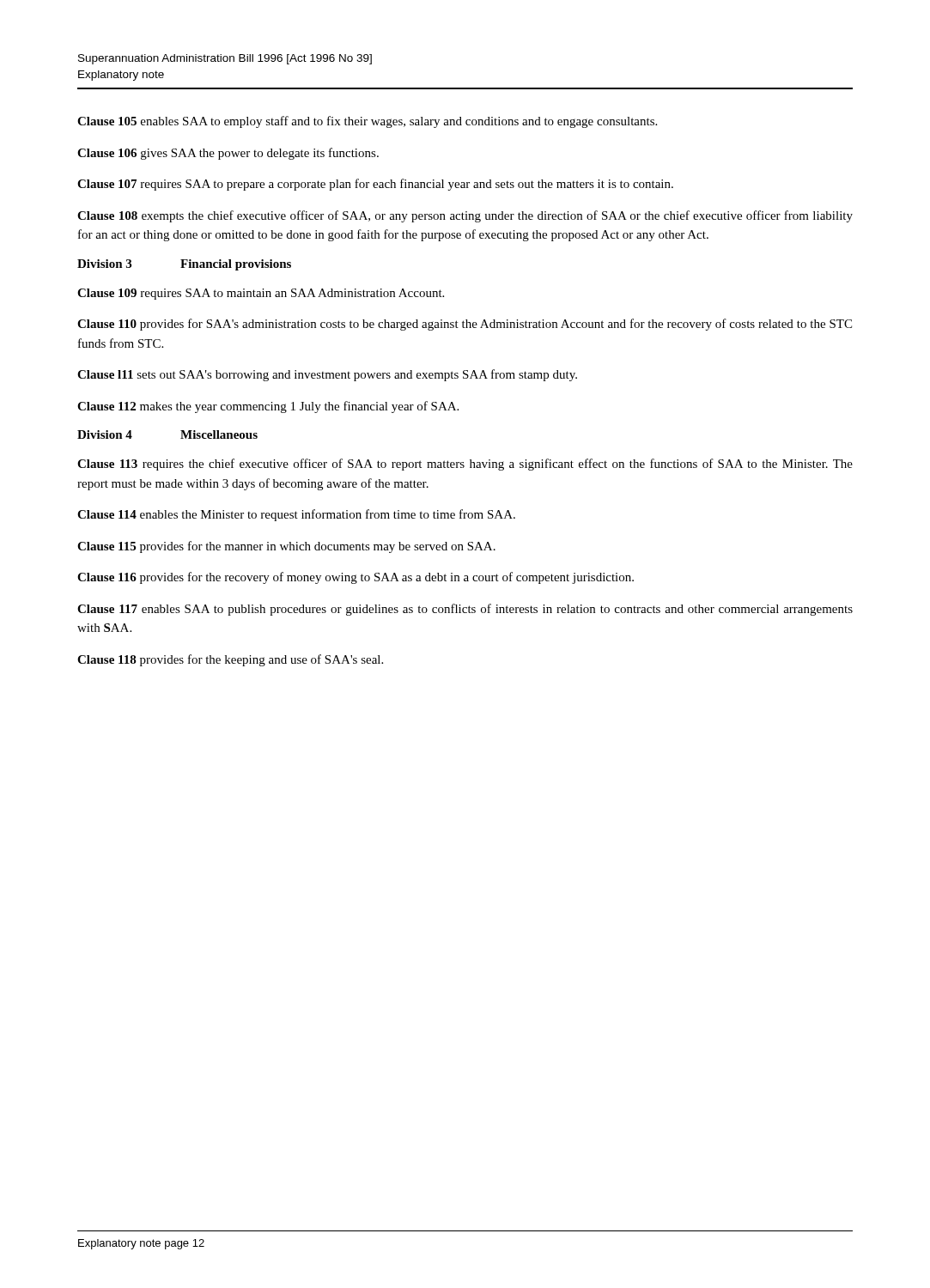Point to the block beginning "Clause 106 gives SAA the power to"
The width and height of the screenshot is (930, 1288).
[x=228, y=152]
